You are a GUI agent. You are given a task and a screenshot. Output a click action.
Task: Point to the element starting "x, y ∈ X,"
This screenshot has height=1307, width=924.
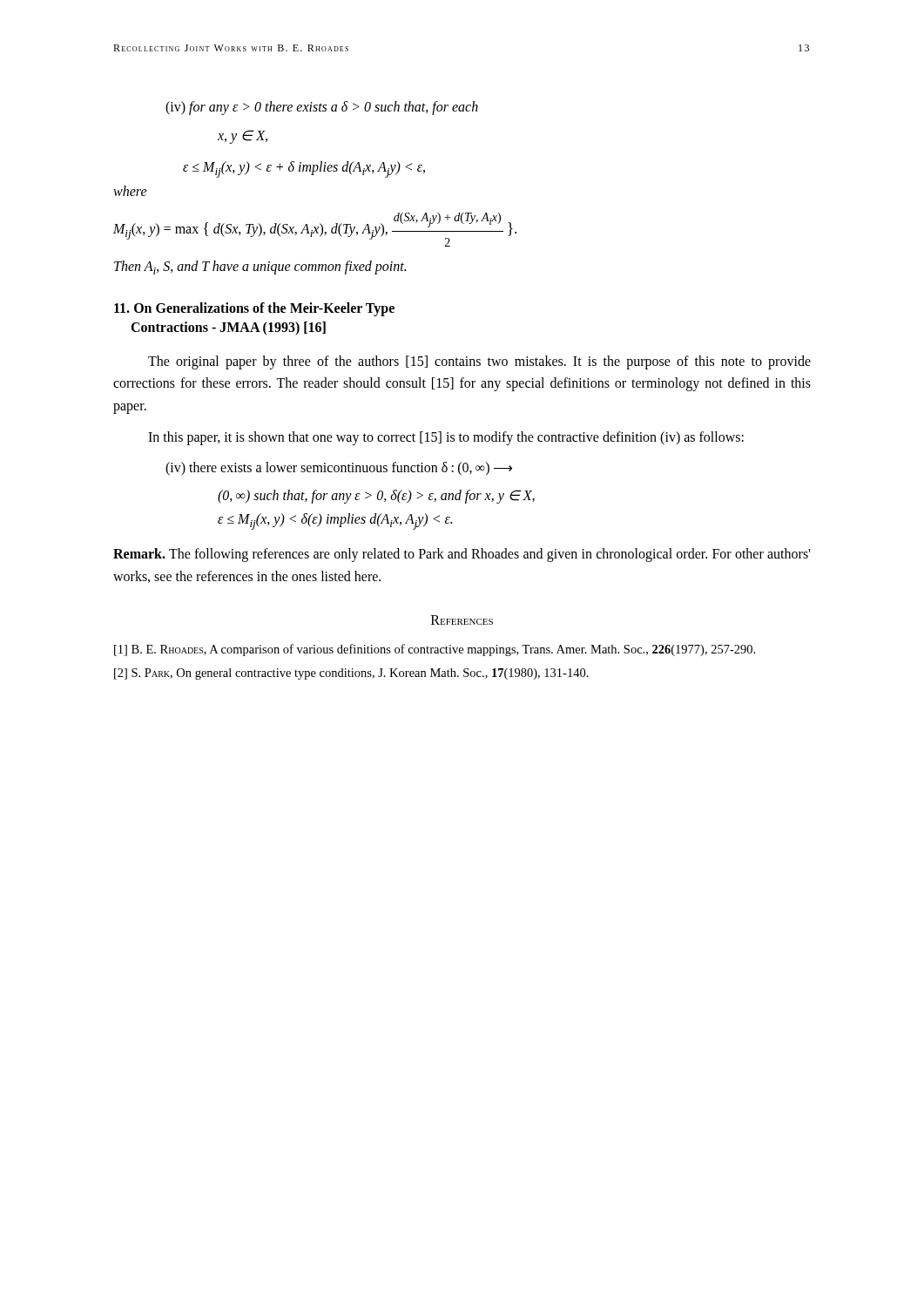[243, 135]
